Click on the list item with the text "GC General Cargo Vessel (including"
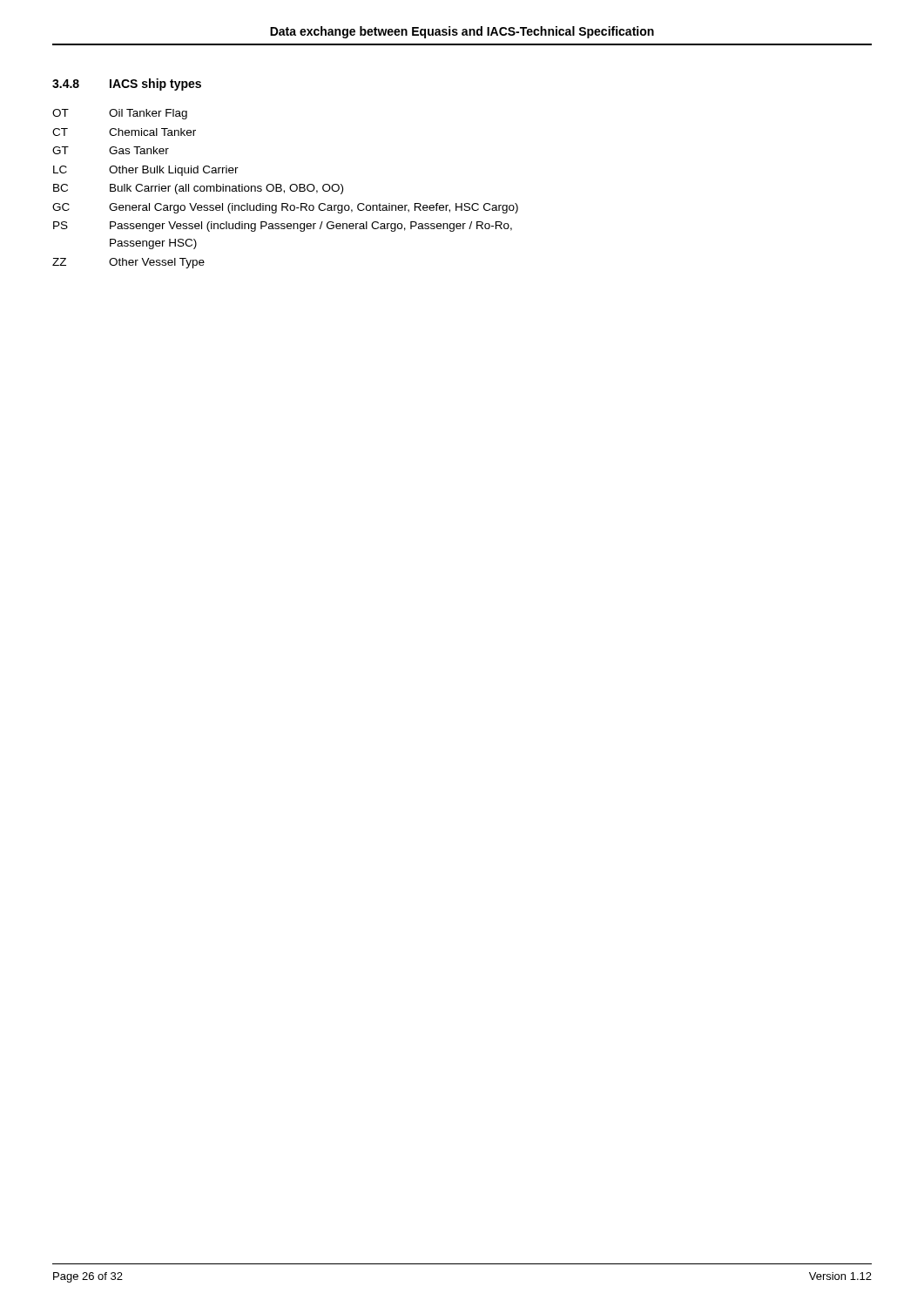Screen dimensions: 1307x924 coord(462,207)
